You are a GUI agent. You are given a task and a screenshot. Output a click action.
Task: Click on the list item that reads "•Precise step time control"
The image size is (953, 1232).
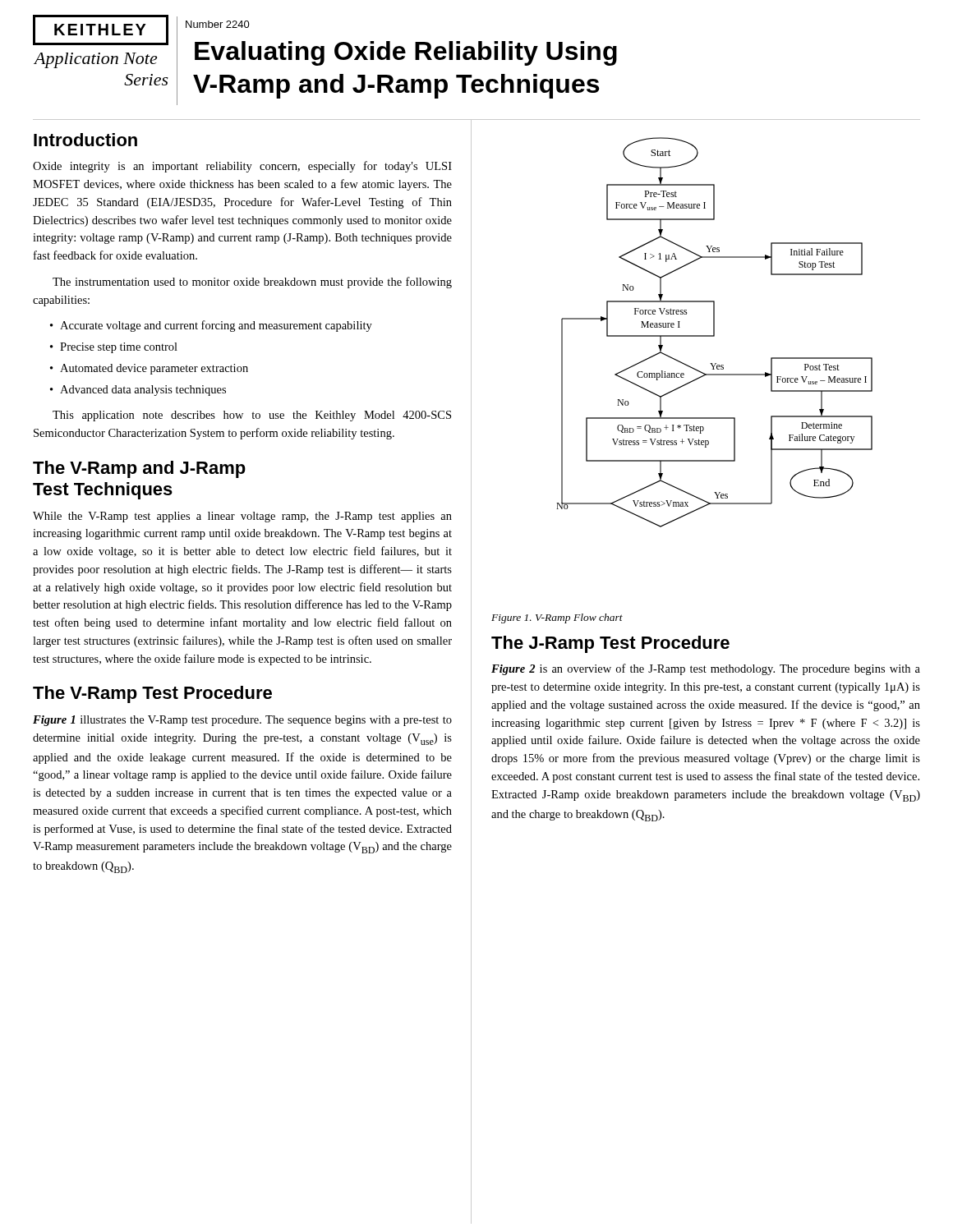click(113, 347)
